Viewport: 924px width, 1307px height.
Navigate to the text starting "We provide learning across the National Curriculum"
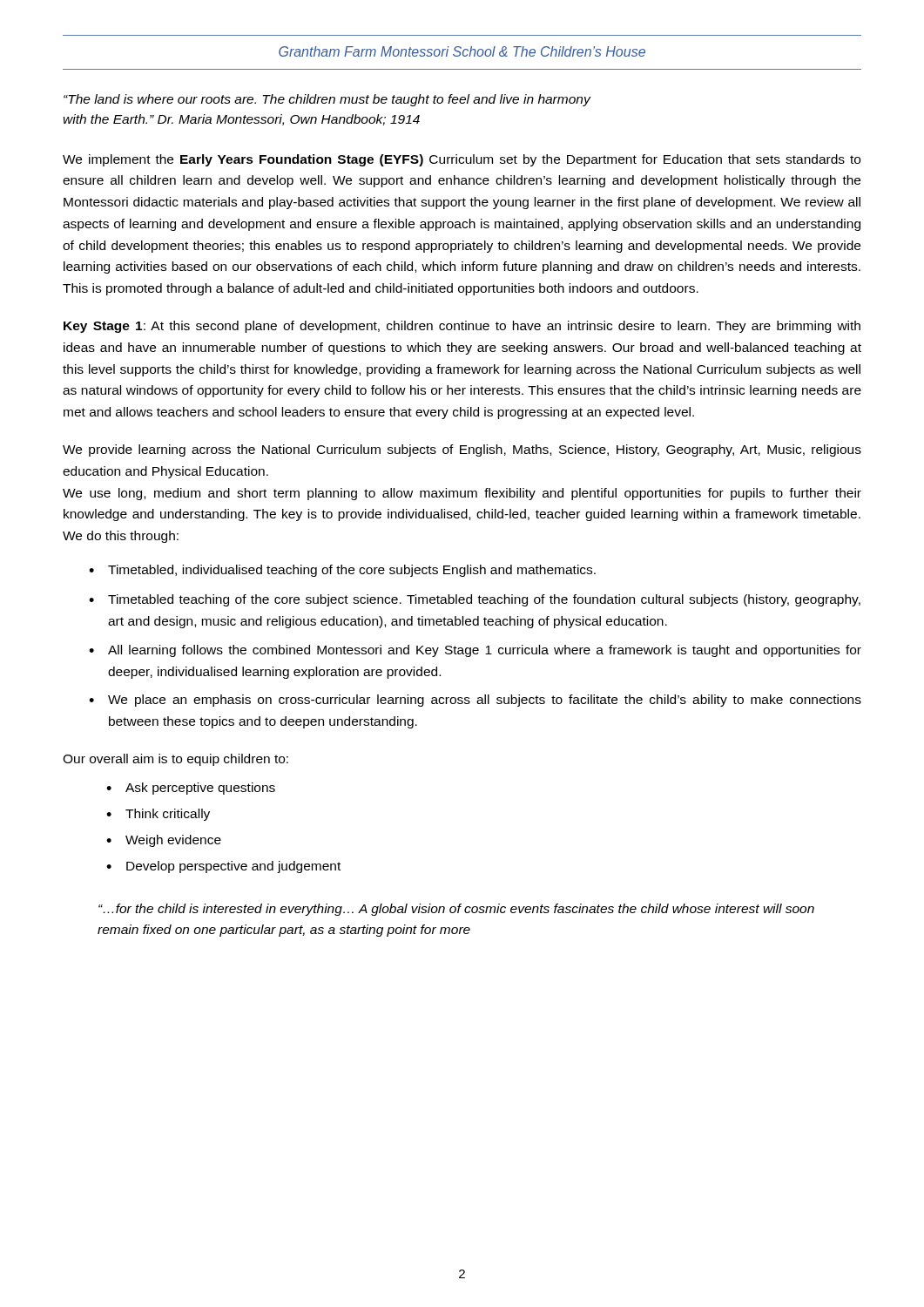pos(462,461)
